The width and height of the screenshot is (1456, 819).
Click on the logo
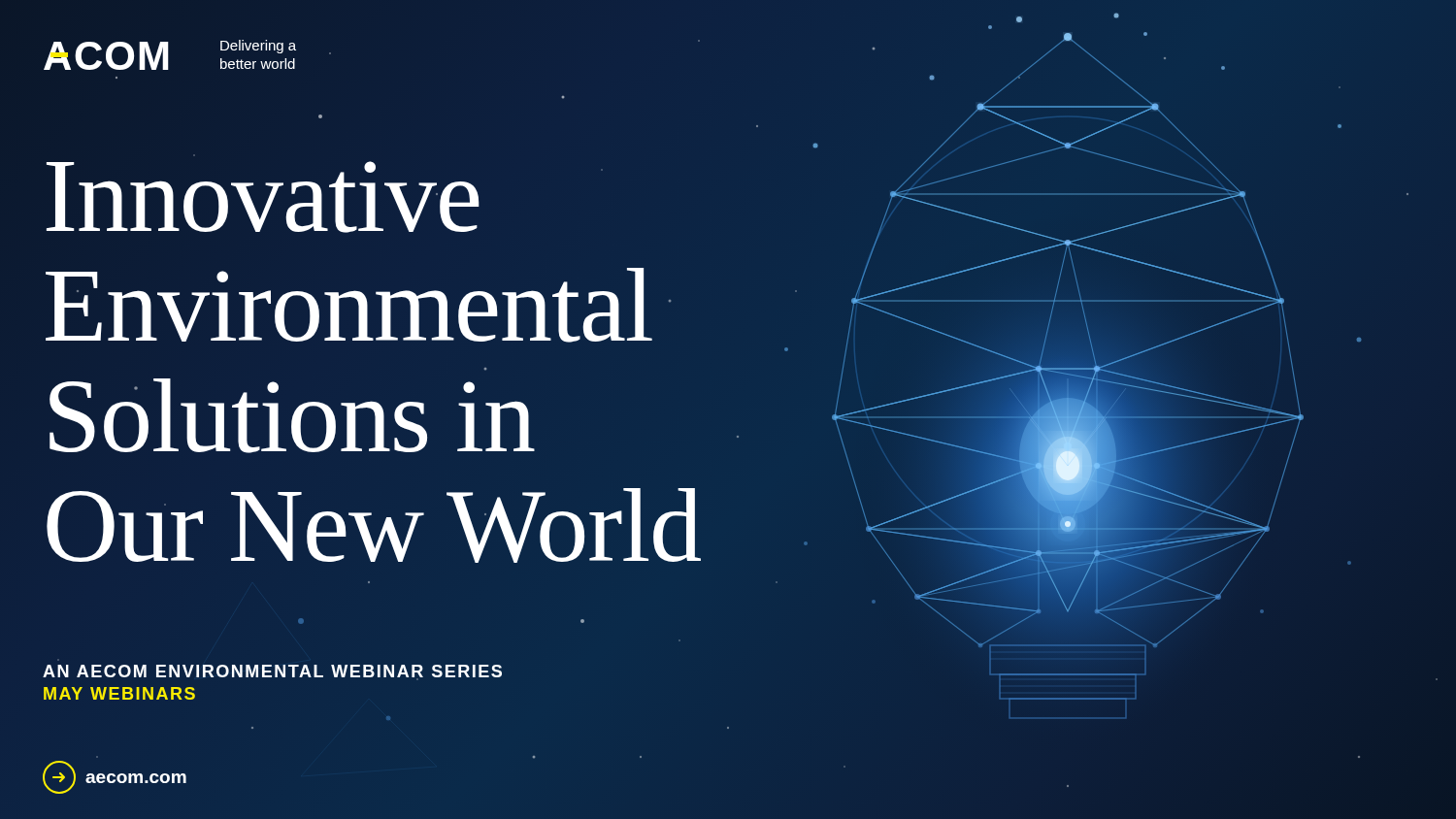coord(169,54)
